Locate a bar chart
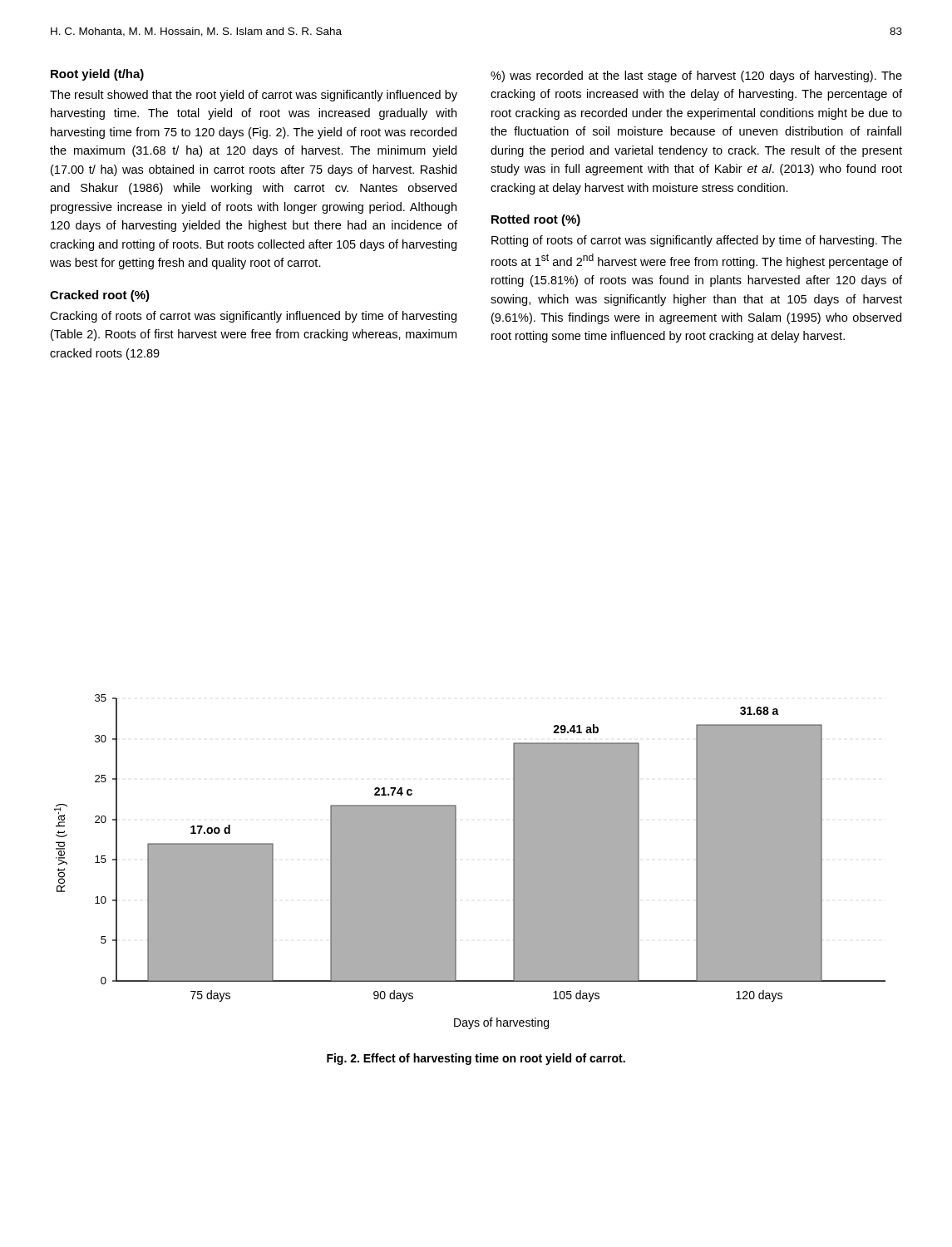The image size is (952, 1247). click(476, 862)
